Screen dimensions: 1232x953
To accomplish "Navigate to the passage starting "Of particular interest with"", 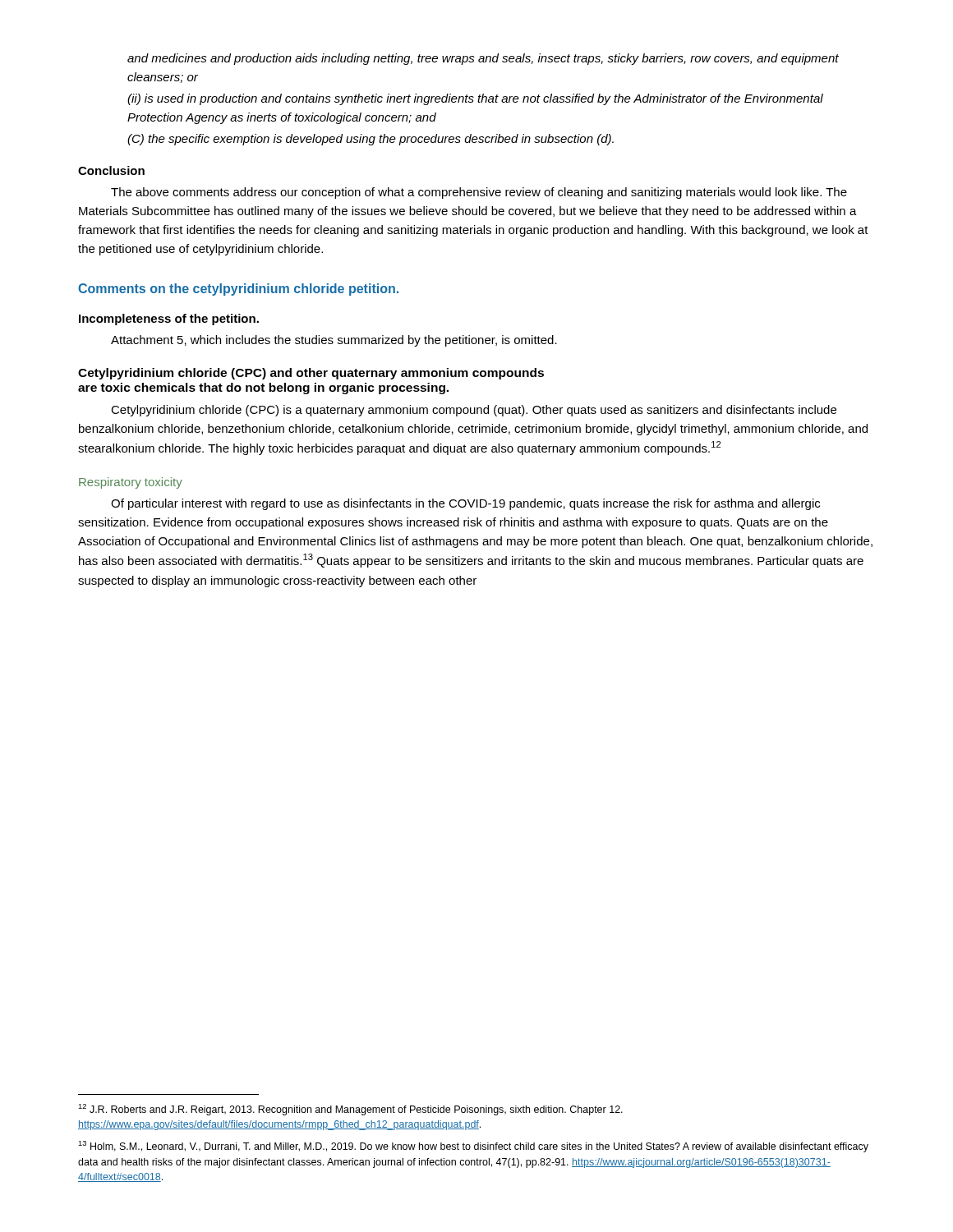I will (476, 541).
